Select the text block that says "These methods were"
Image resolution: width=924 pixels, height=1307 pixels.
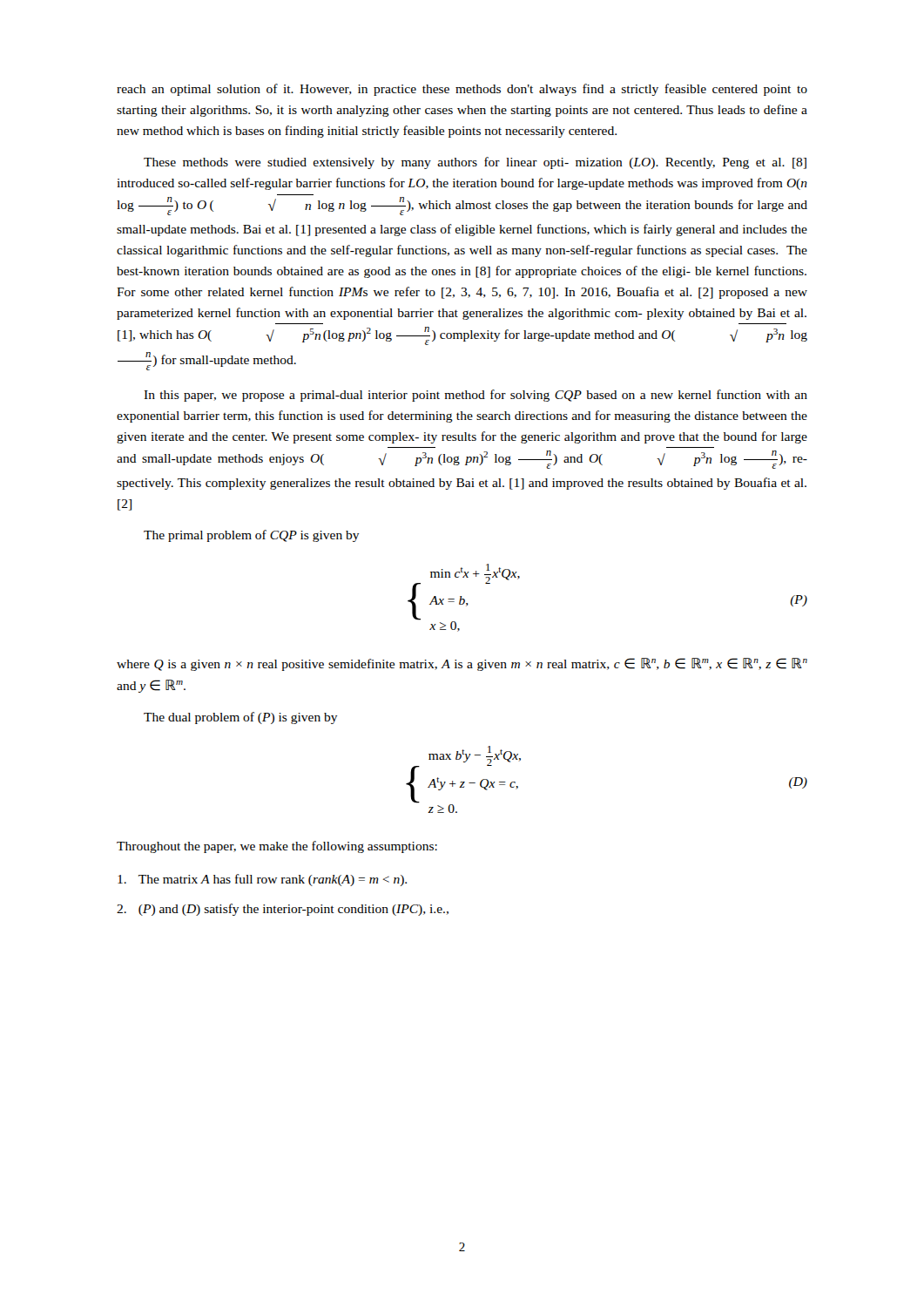tap(462, 263)
